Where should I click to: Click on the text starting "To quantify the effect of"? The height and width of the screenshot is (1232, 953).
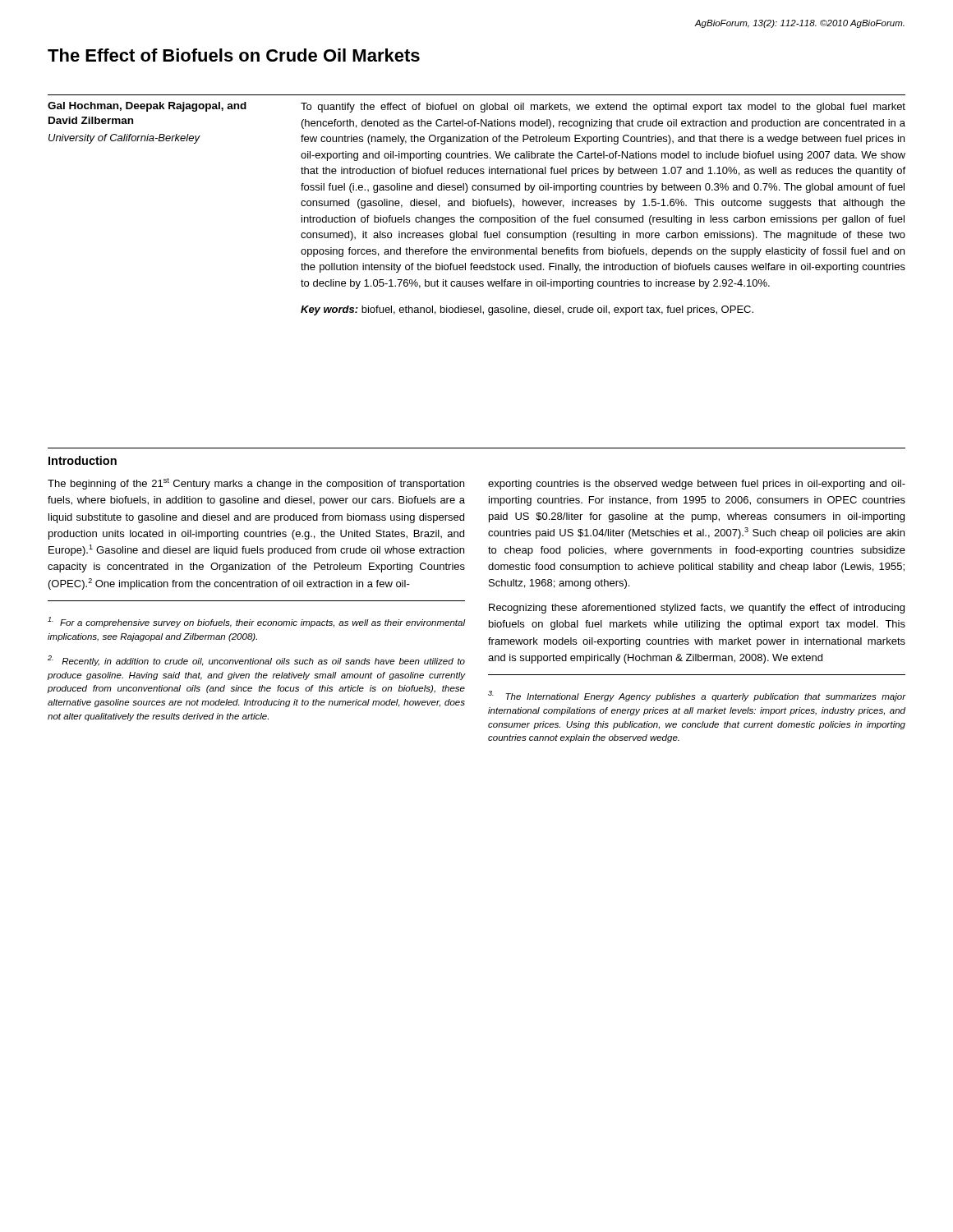(x=603, y=195)
